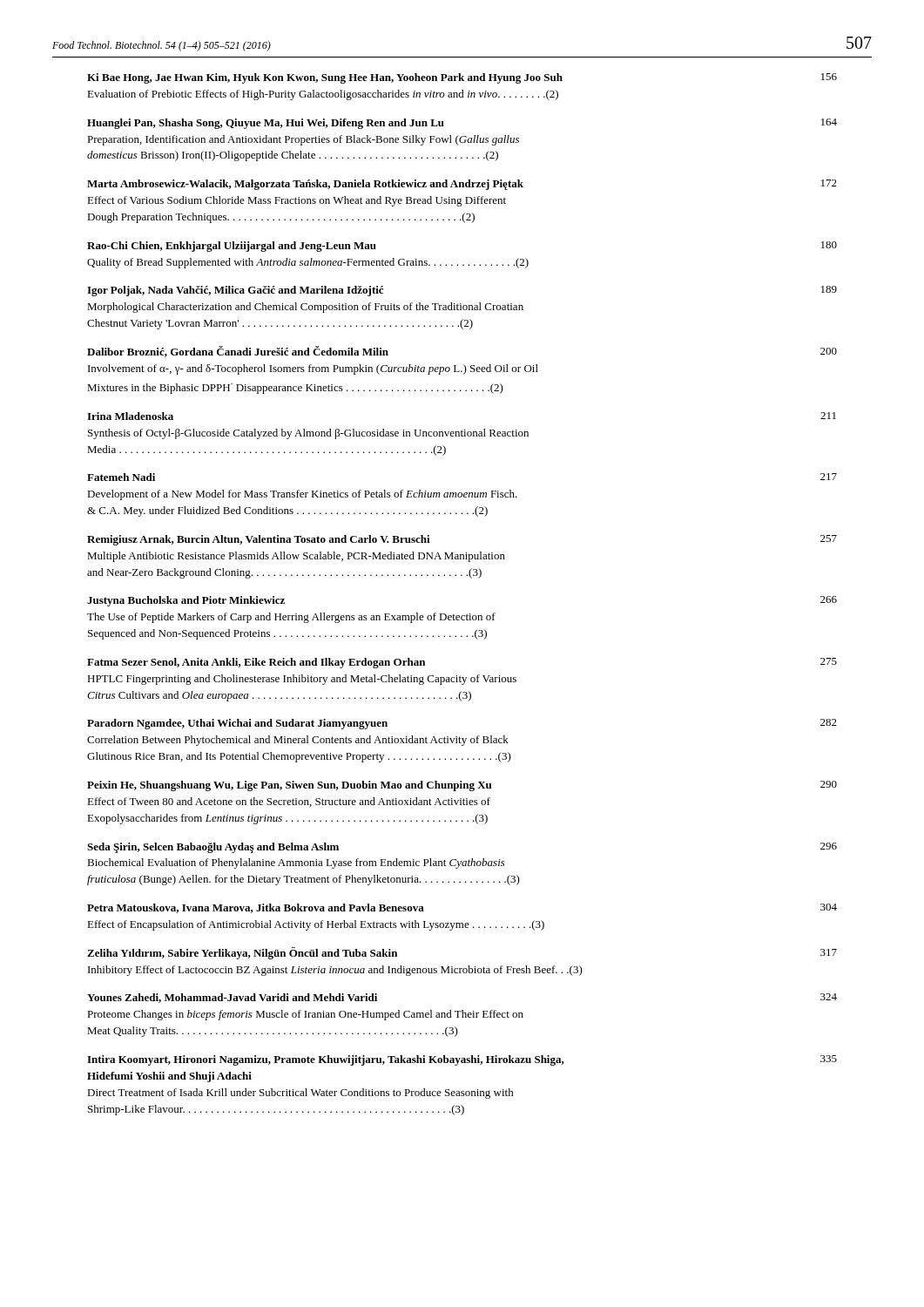Click the passage that begins "Petra Matouskova, Ivana Marova, Jitka"
Screen dimensions: 1307x924
point(462,917)
